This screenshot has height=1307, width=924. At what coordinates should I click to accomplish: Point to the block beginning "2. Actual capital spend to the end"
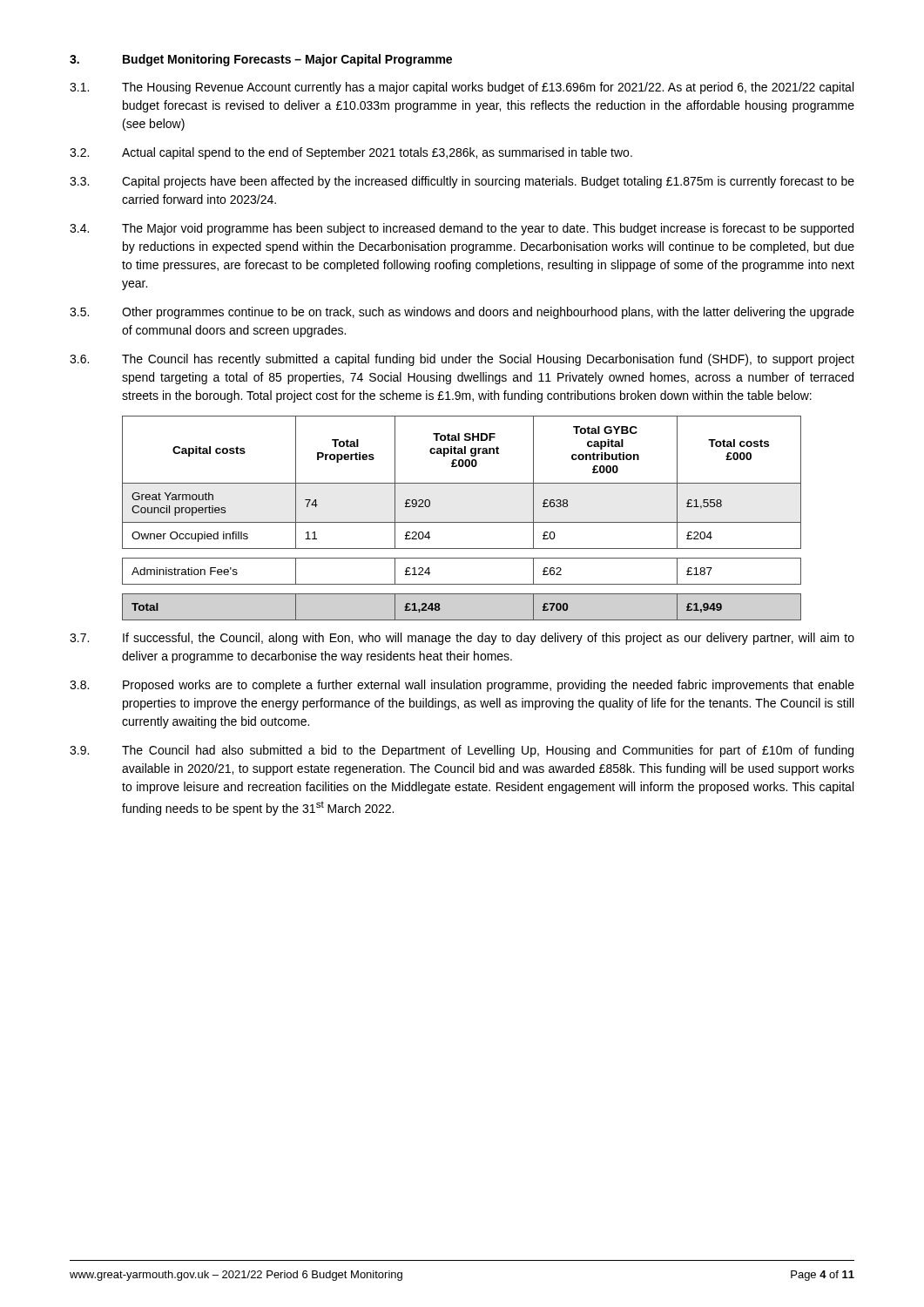click(x=462, y=153)
